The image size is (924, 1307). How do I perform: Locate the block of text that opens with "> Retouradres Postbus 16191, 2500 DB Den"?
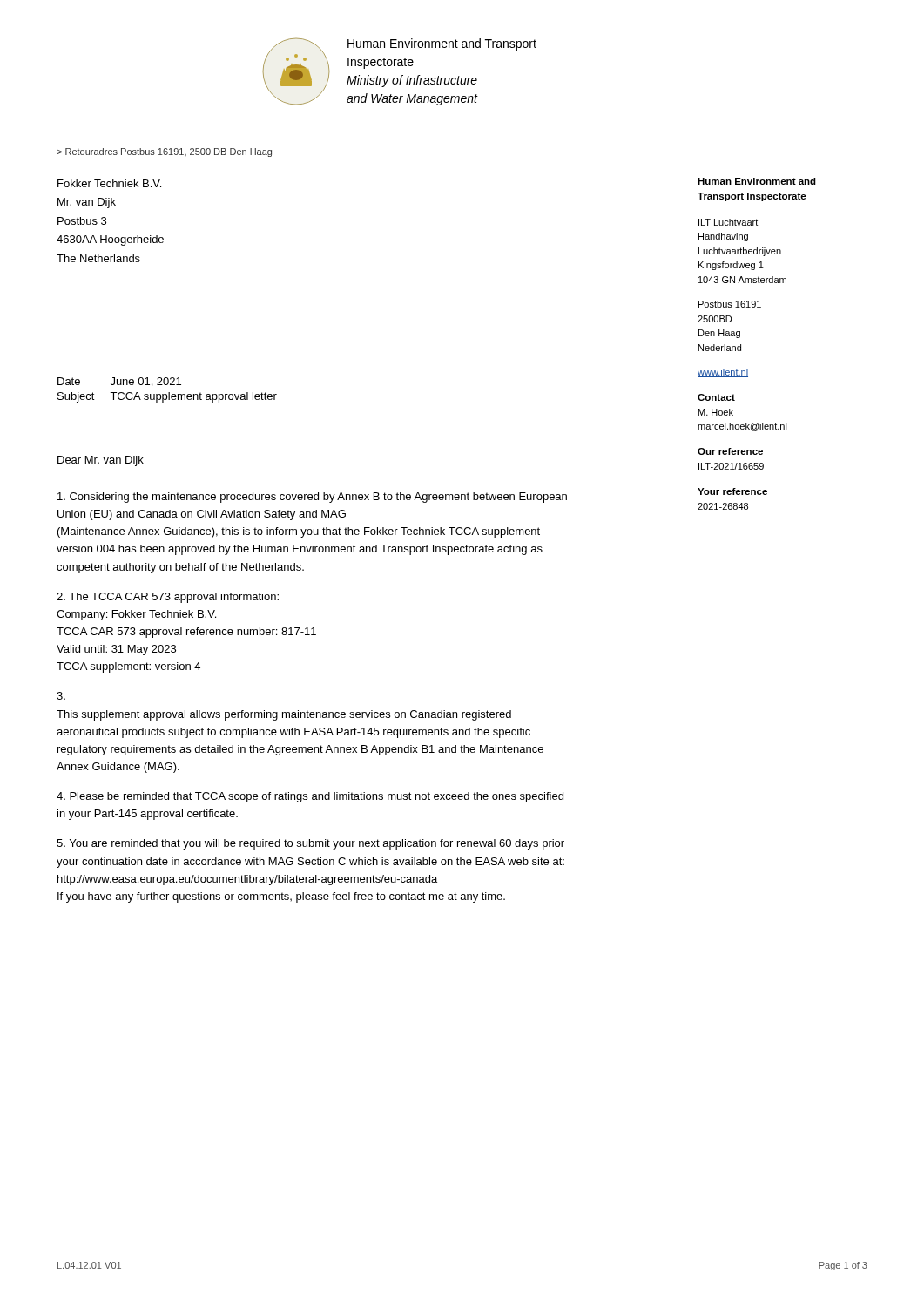(165, 152)
